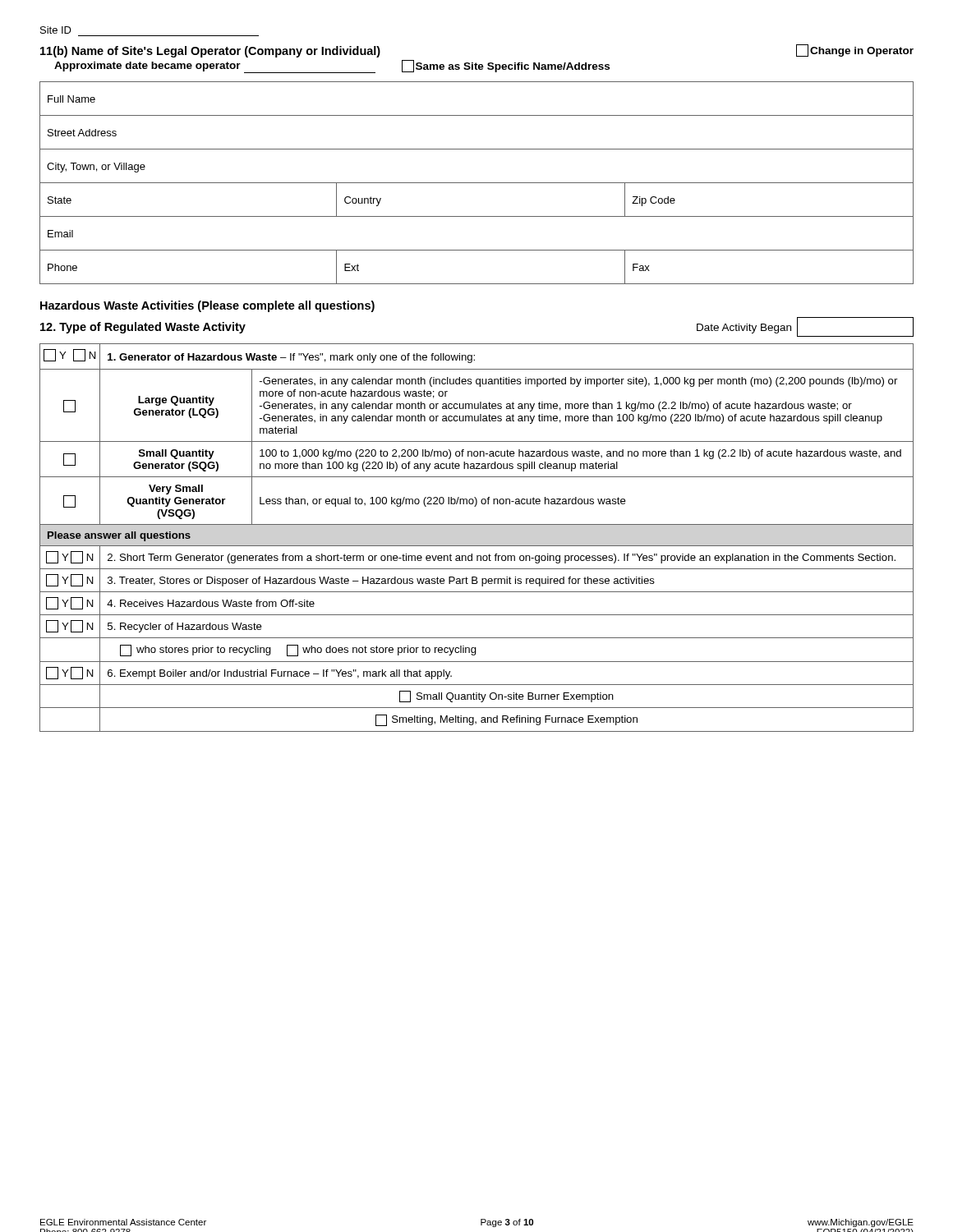Image resolution: width=953 pixels, height=1232 pixels.
Task: Select the text block starting "Site ID"
Action: [x=149, y=30]
